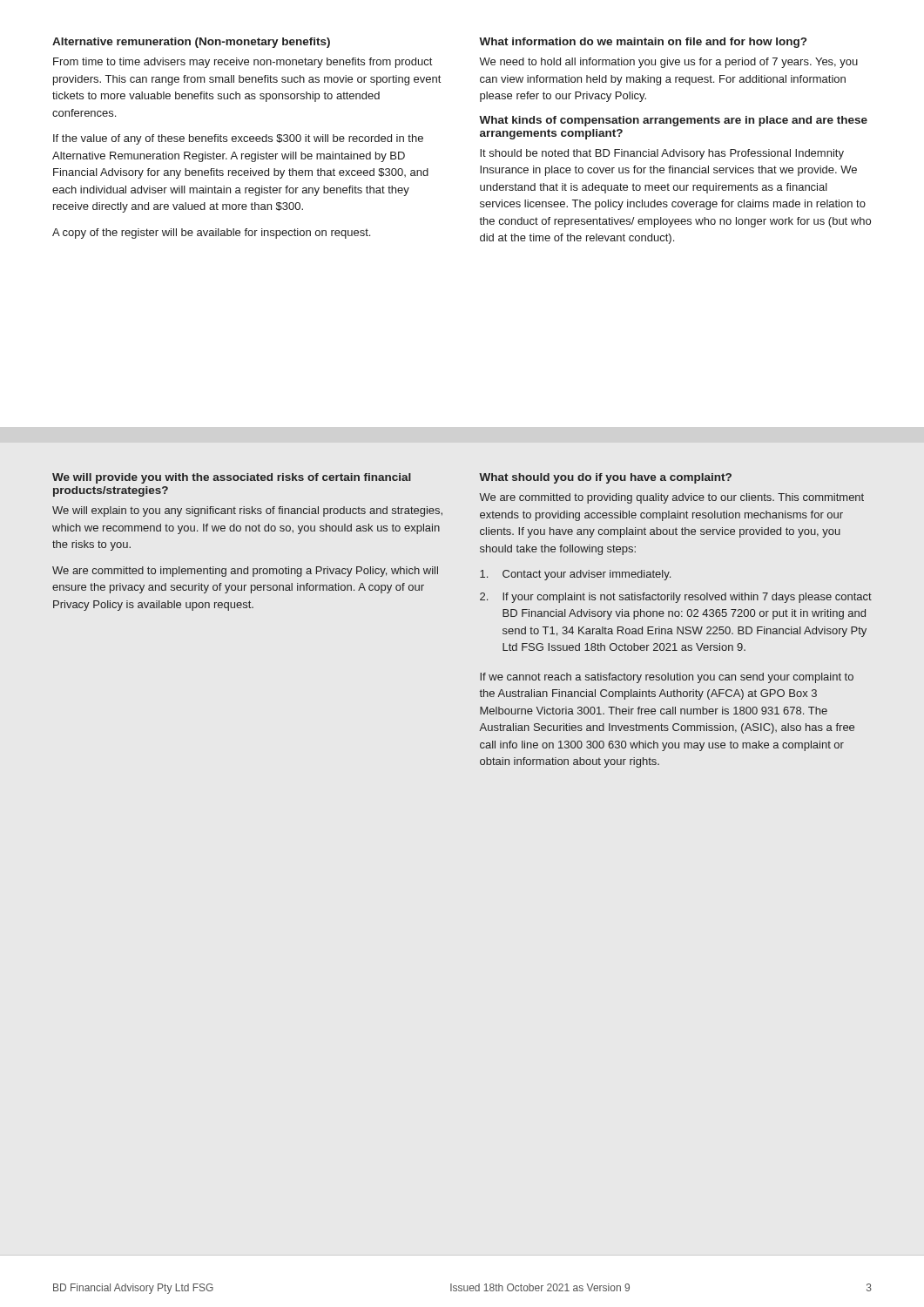Viewport: 924px width, 1307px height.
Task: Select the passage starting "We are committed to implementing"
Action: (x=246, y=587)
